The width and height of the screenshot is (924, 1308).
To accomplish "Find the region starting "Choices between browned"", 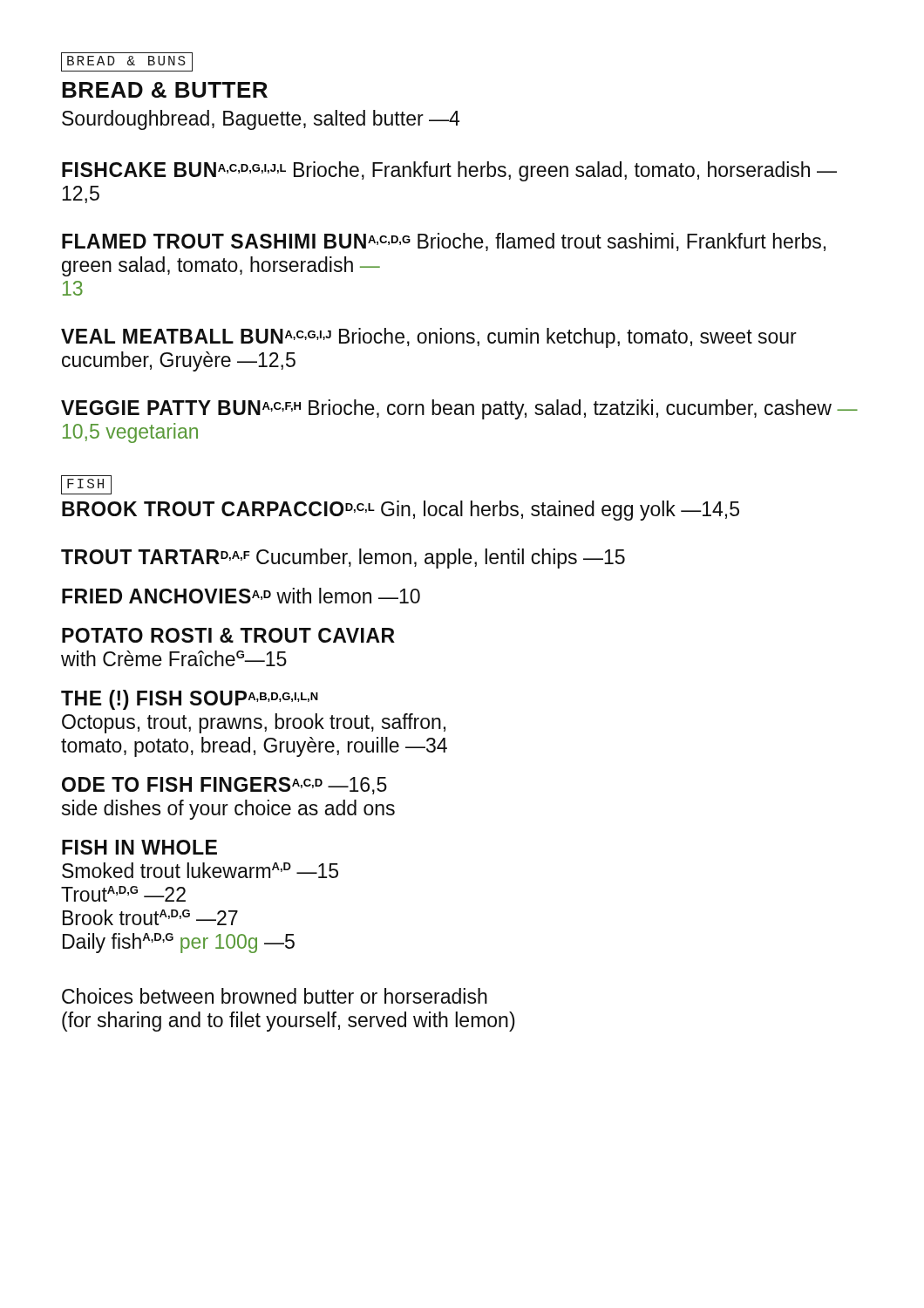I will (x=462, y=1009).
